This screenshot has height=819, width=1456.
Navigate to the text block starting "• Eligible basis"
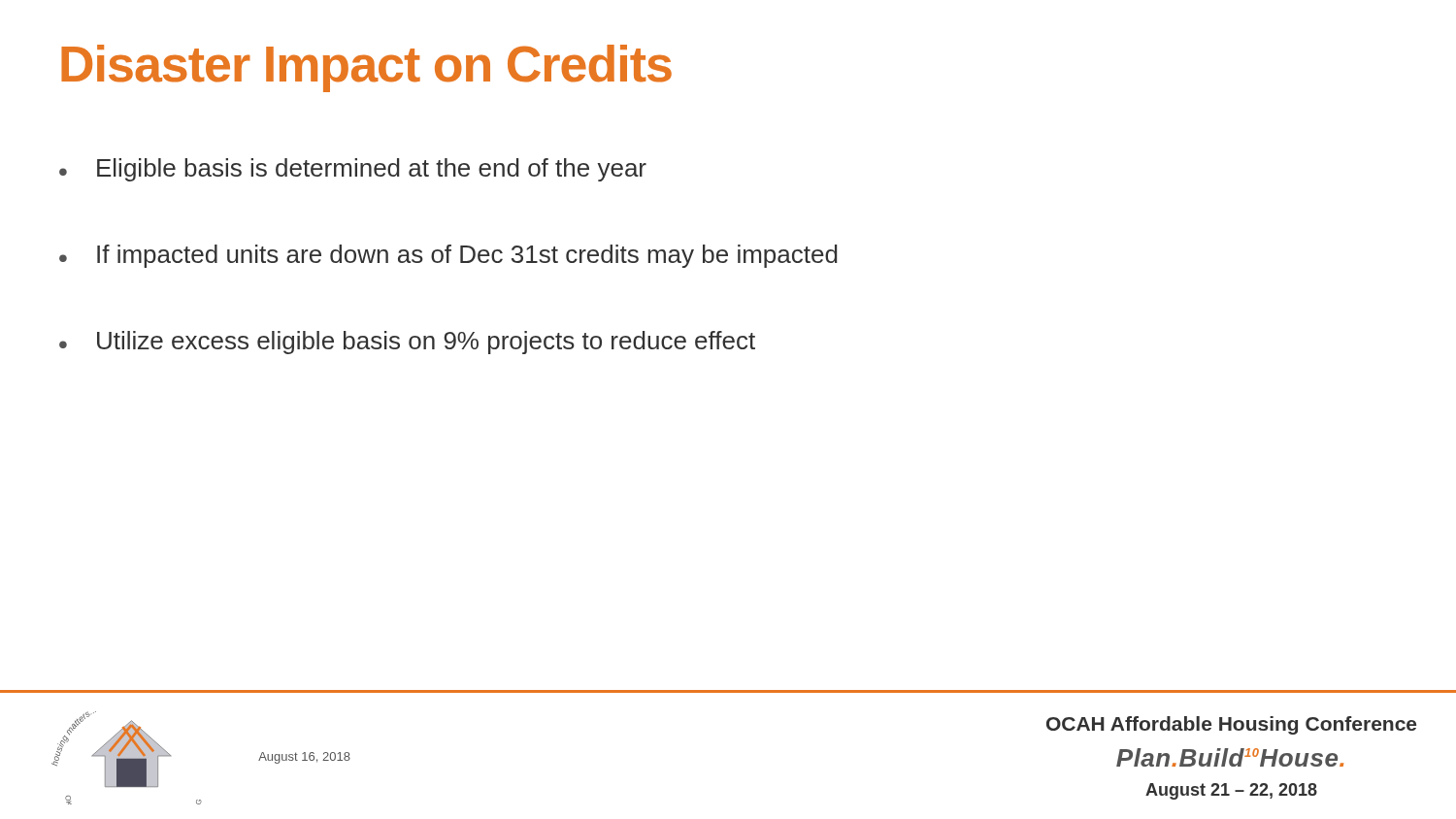[352, 170]
